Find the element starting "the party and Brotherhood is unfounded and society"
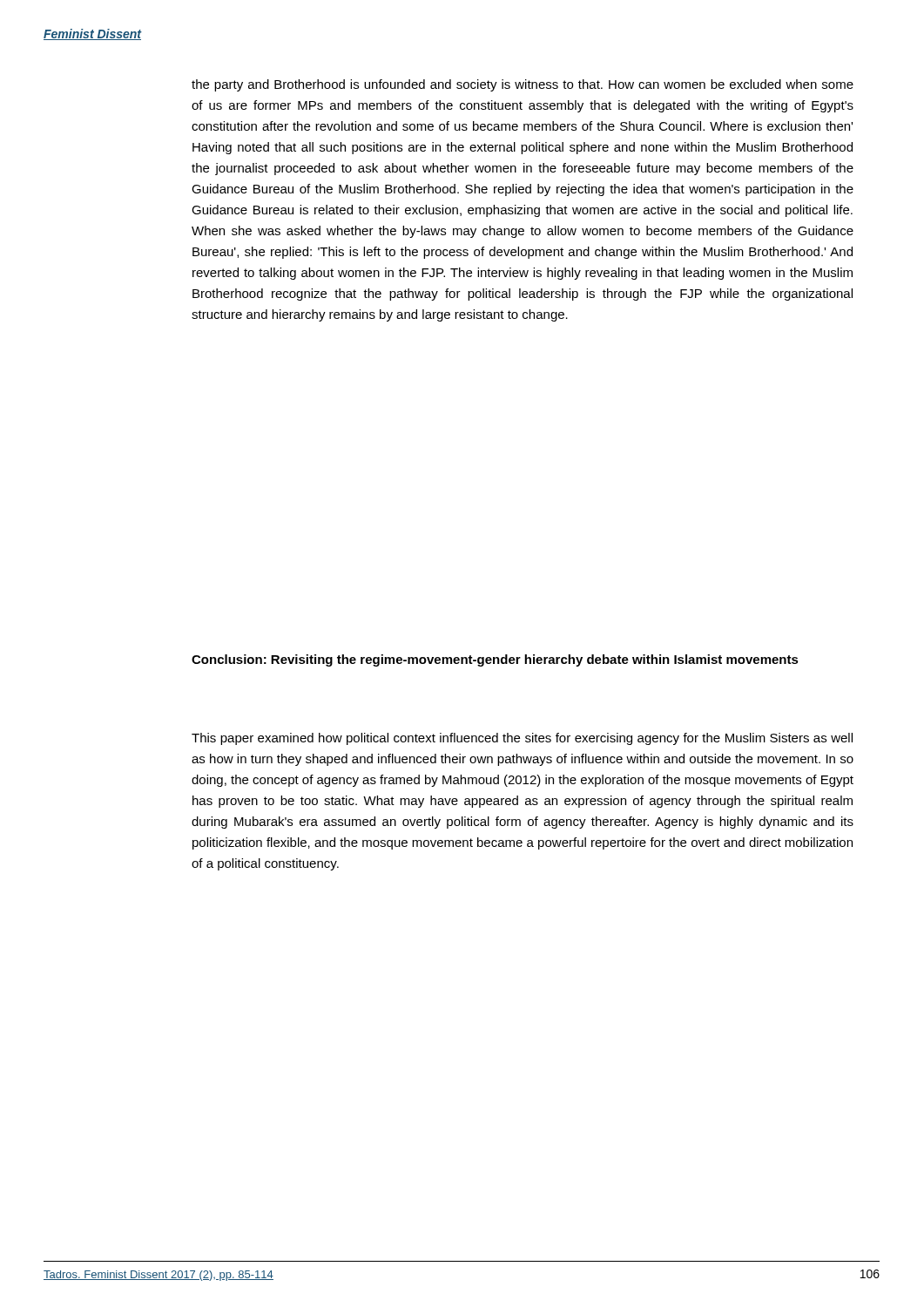Image resolution: width=924 pixels, height=1307 pixels. (523, 200)
